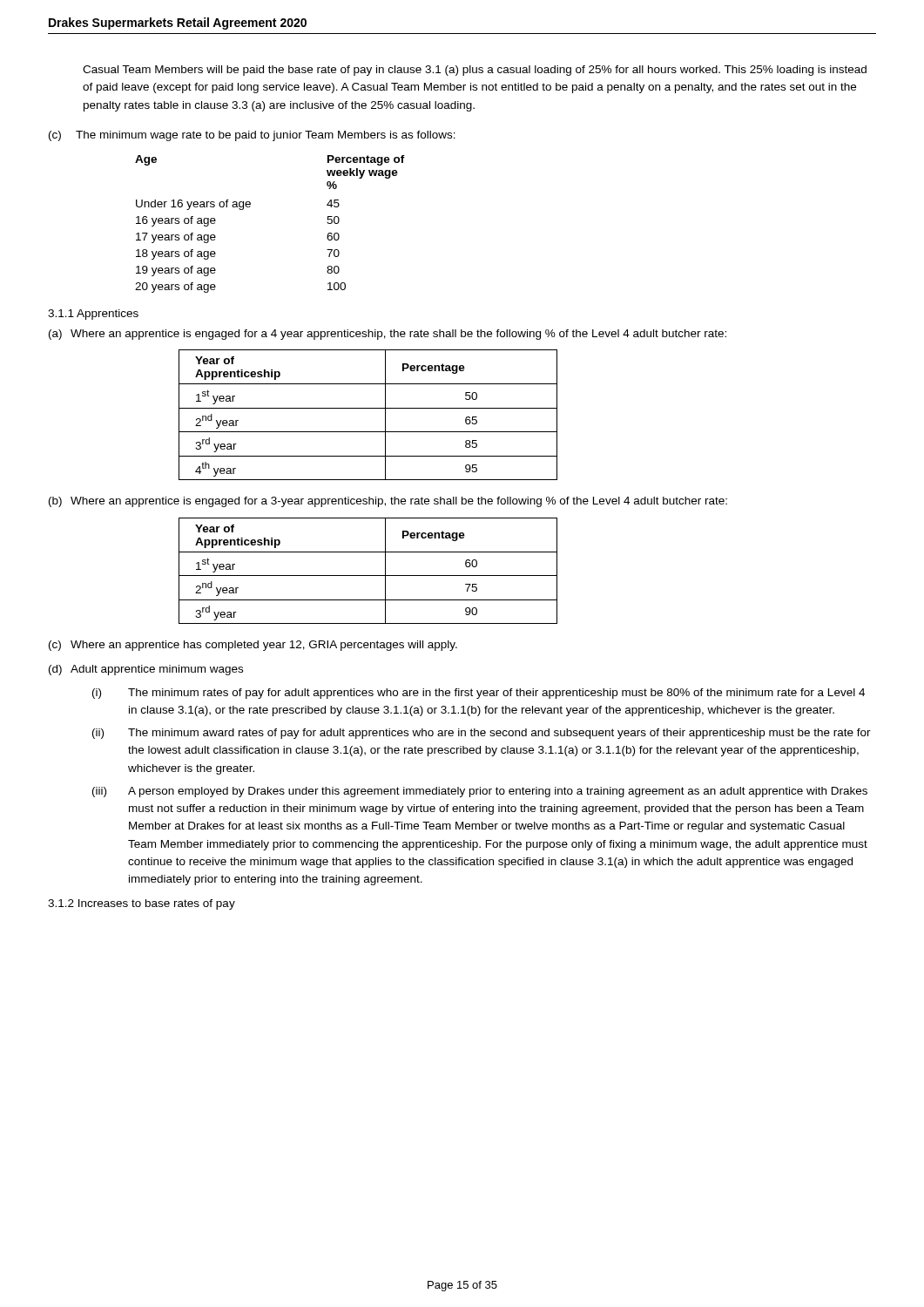Locate the block of text that opens with "(c) Where an"
Screen dimensions: 1307x924
pos(462,645)
